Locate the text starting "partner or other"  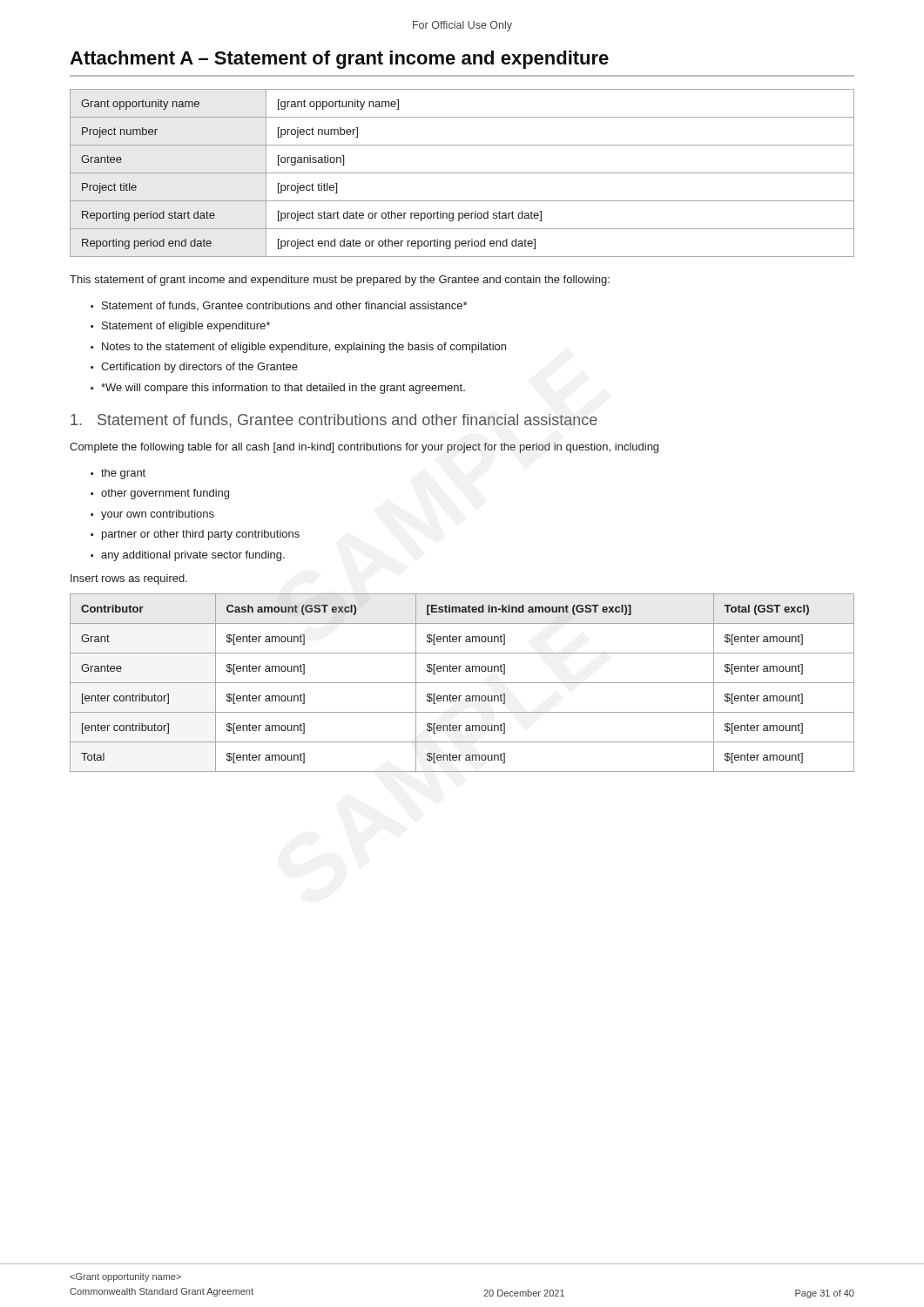click(x=200, y=534)
